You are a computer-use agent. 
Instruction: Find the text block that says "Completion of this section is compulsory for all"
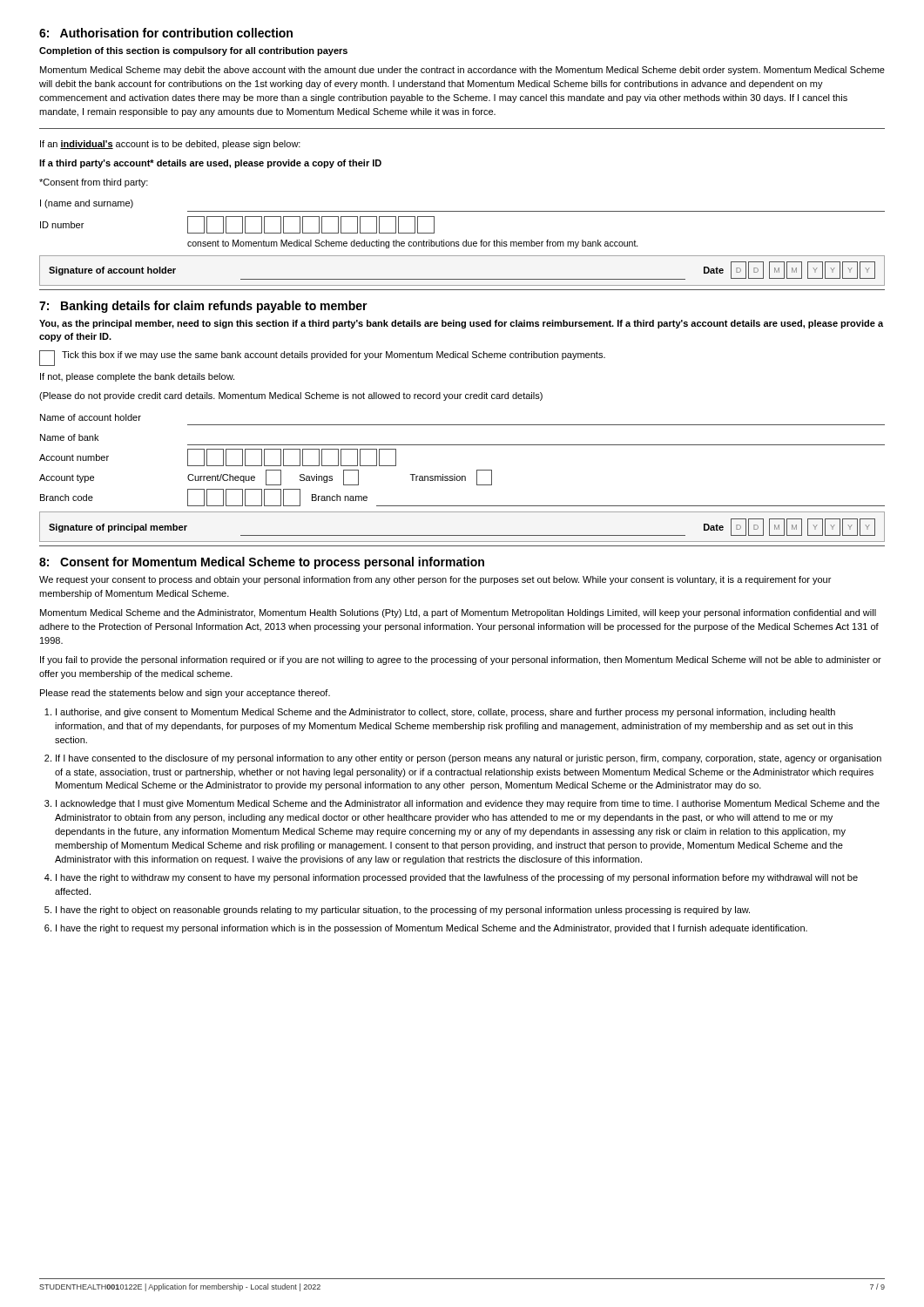(x=462, y=82)
